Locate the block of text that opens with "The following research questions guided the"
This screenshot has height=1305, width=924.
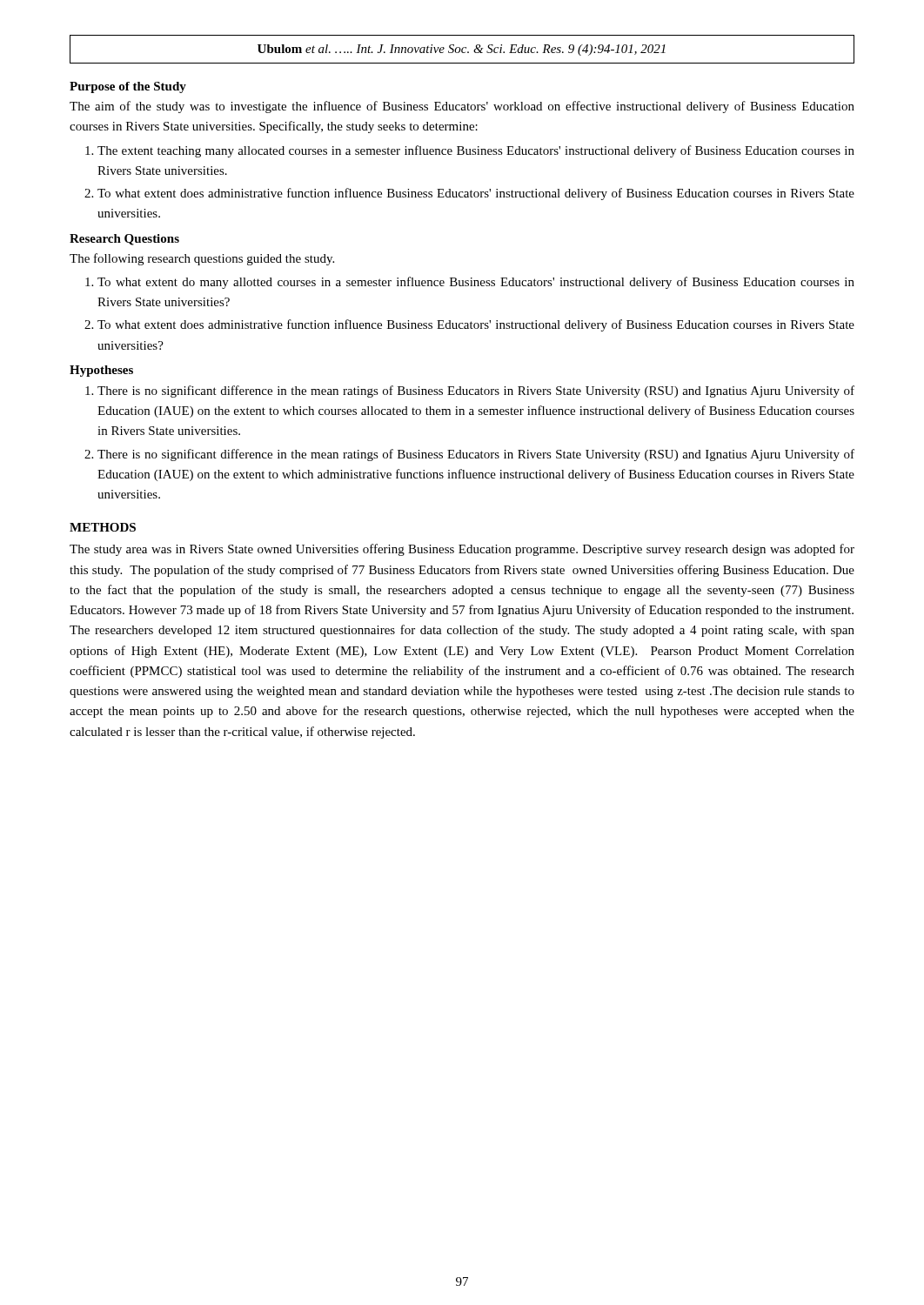(202, 258)
